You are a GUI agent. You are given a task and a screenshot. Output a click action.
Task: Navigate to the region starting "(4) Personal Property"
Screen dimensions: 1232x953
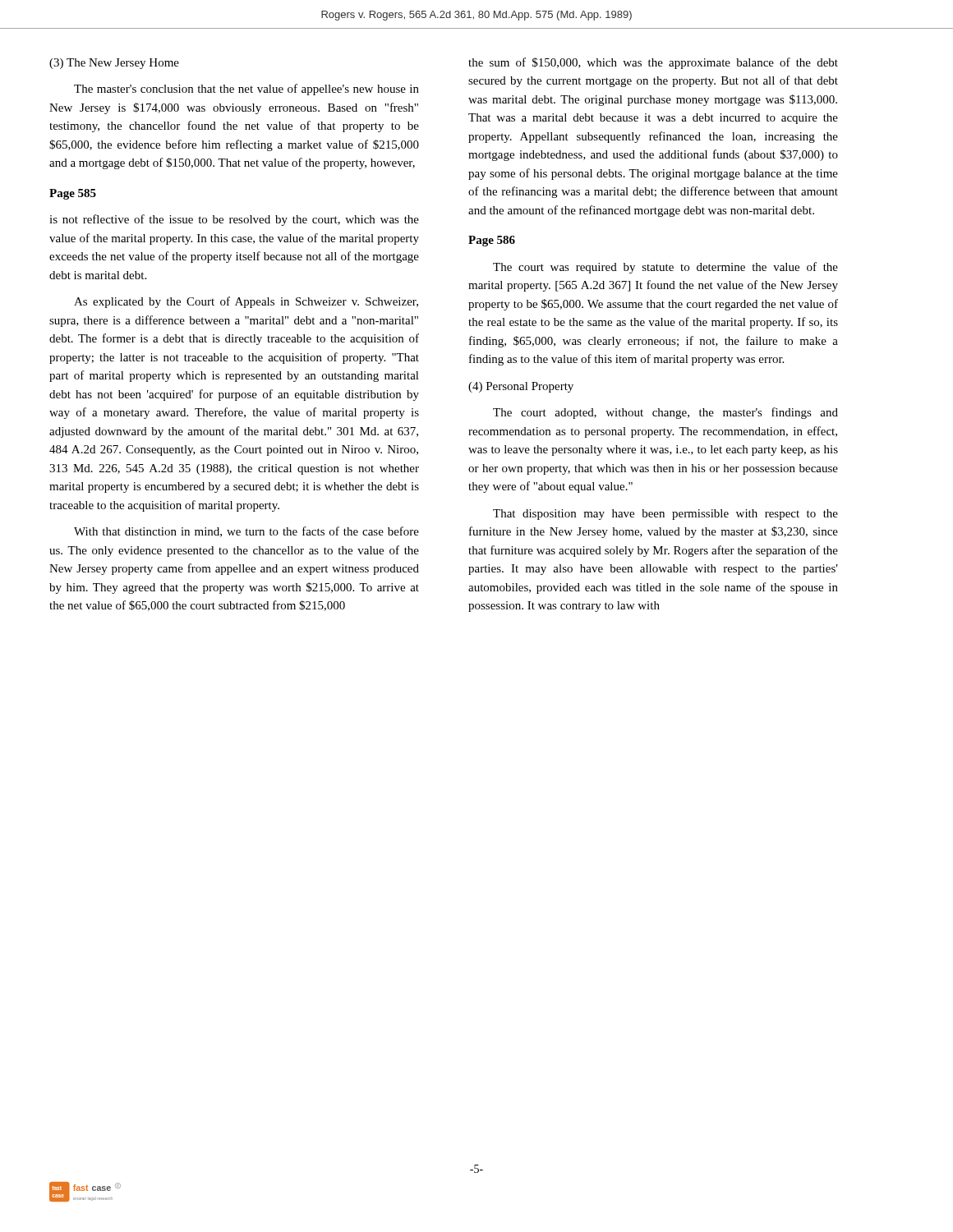point(521,386)
